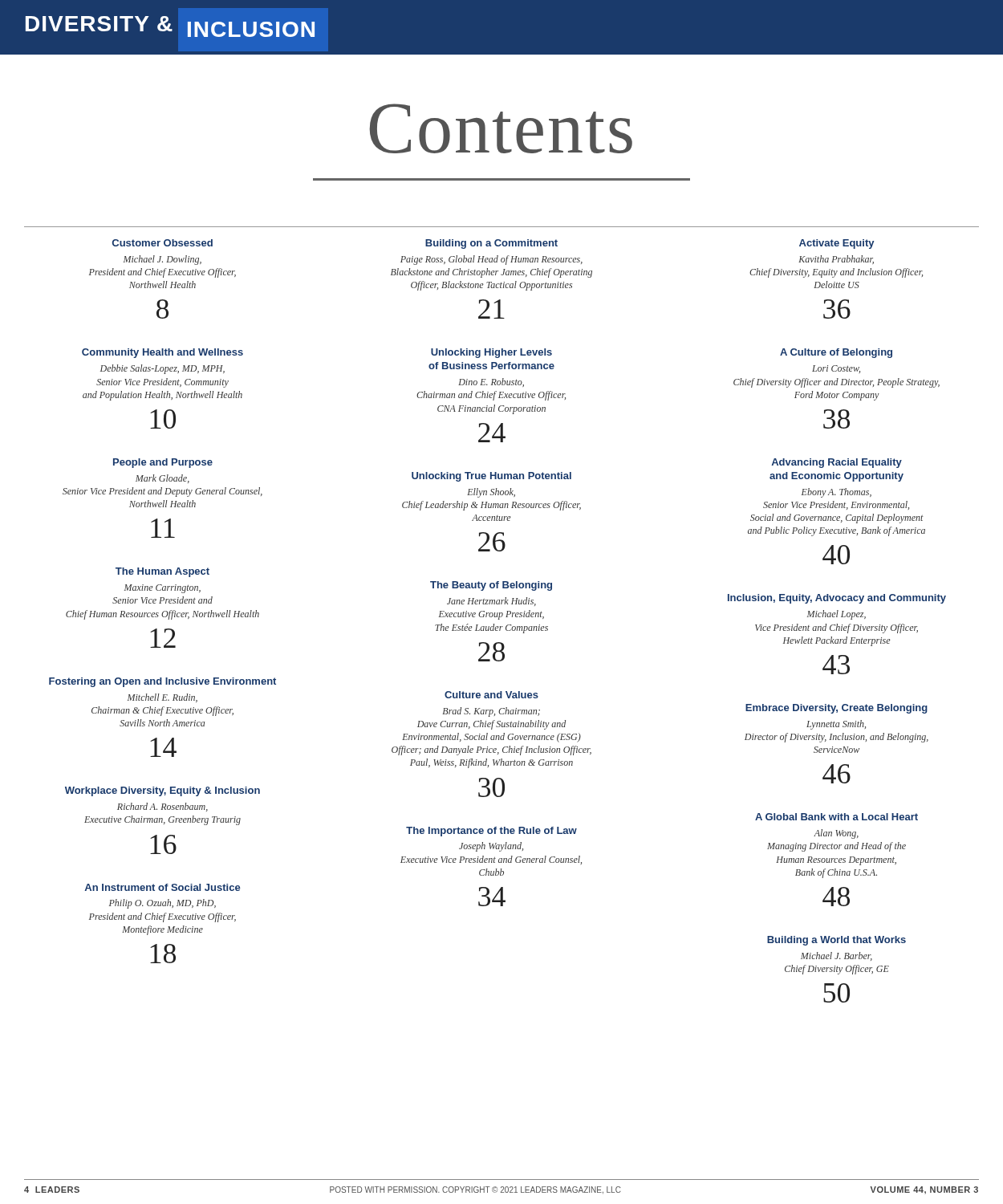Find the list item that says "Embrace Diversity, Create Belonging"
This screenshot has width=1003, height=1204.
[x=837, y=745]
